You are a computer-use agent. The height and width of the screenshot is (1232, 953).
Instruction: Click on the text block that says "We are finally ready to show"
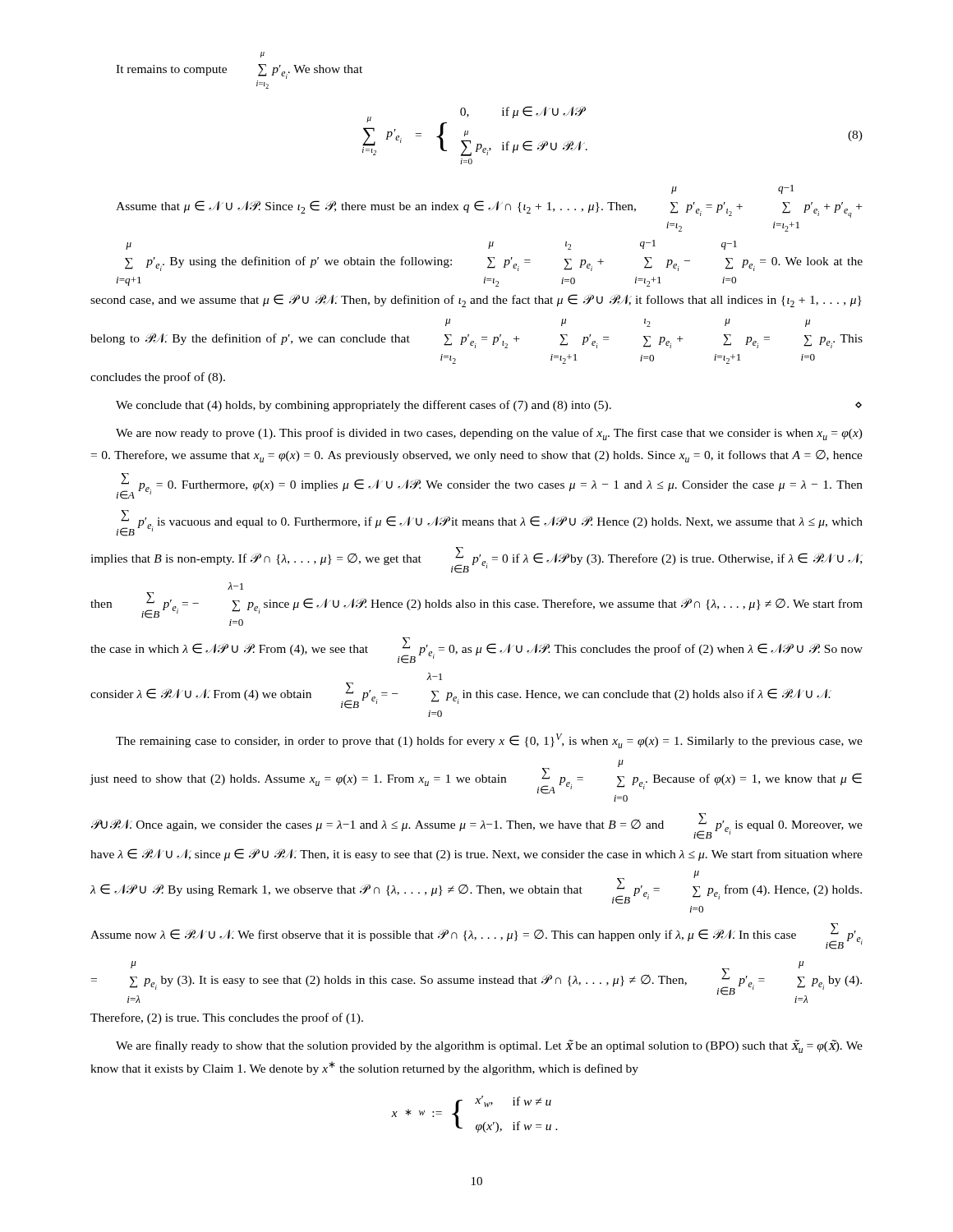pyautogui.click(x=476, y=1057)
